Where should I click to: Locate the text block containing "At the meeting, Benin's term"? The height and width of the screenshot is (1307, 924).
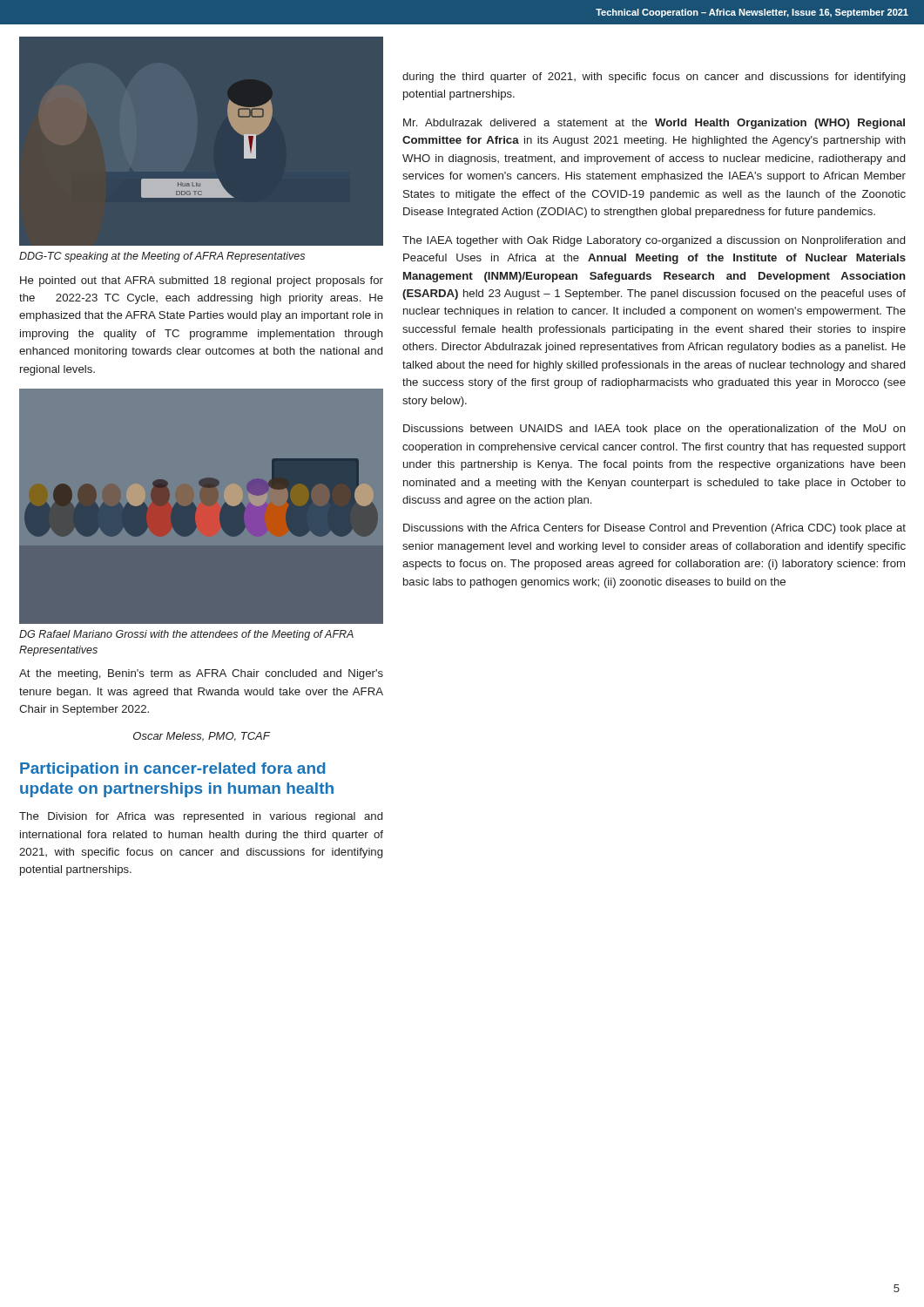coord(201,691)
